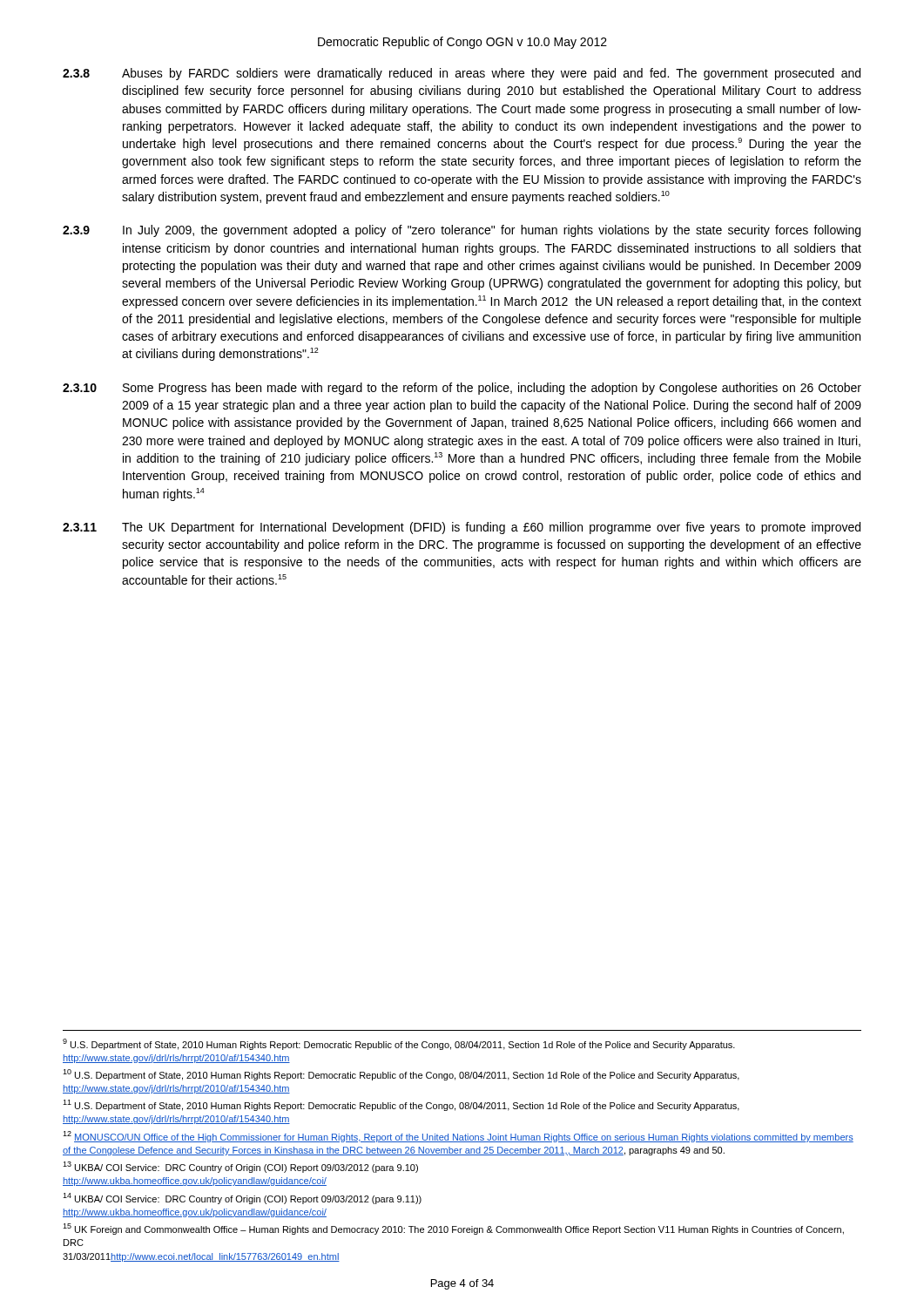
Task: Locate the passage starting "15 UK Foreign and Commonwealth Office – Human"
Action: point(454,1242)
